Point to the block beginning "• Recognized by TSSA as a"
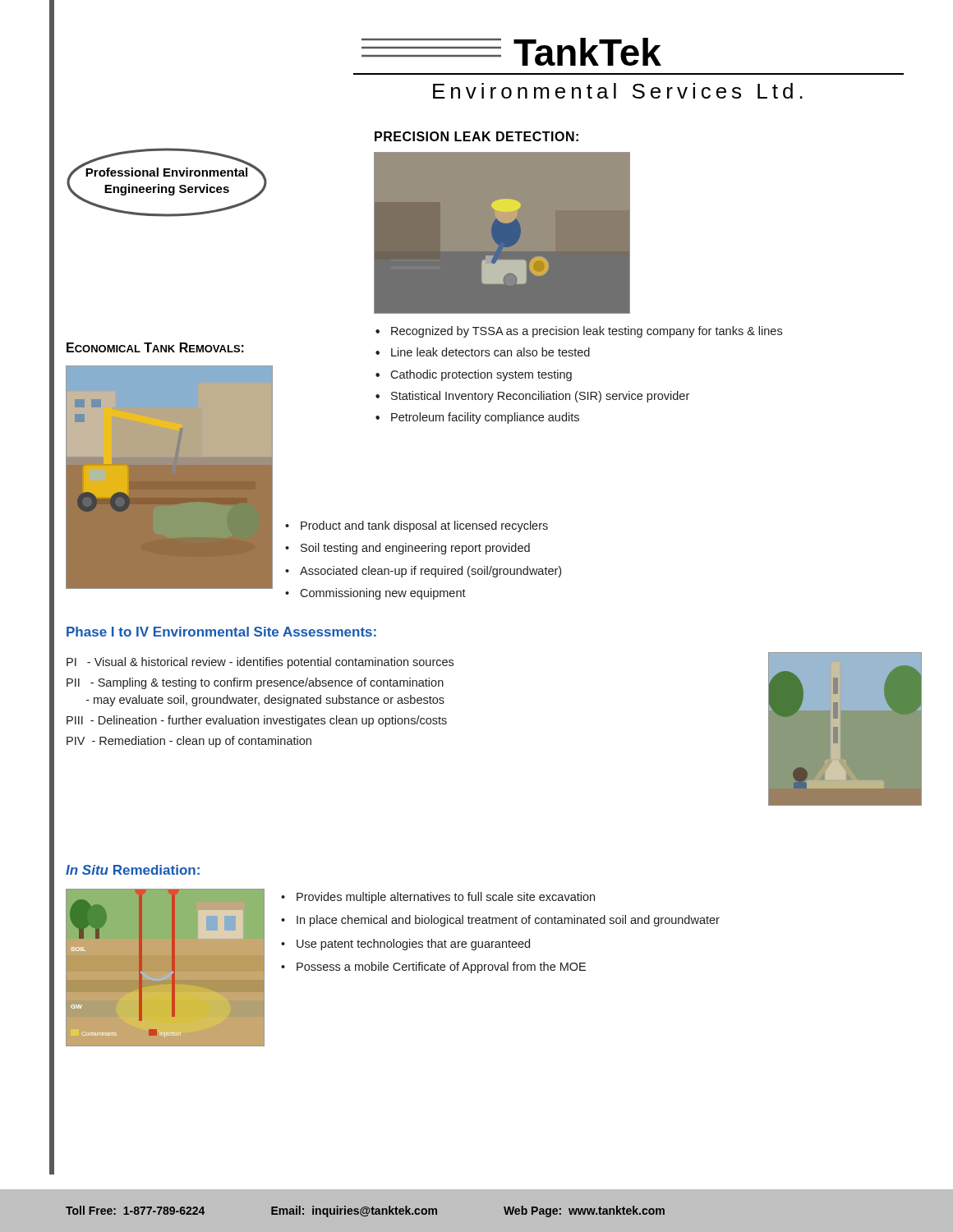Viewport: 953px width, 1232px height. [x=579, y=332]
